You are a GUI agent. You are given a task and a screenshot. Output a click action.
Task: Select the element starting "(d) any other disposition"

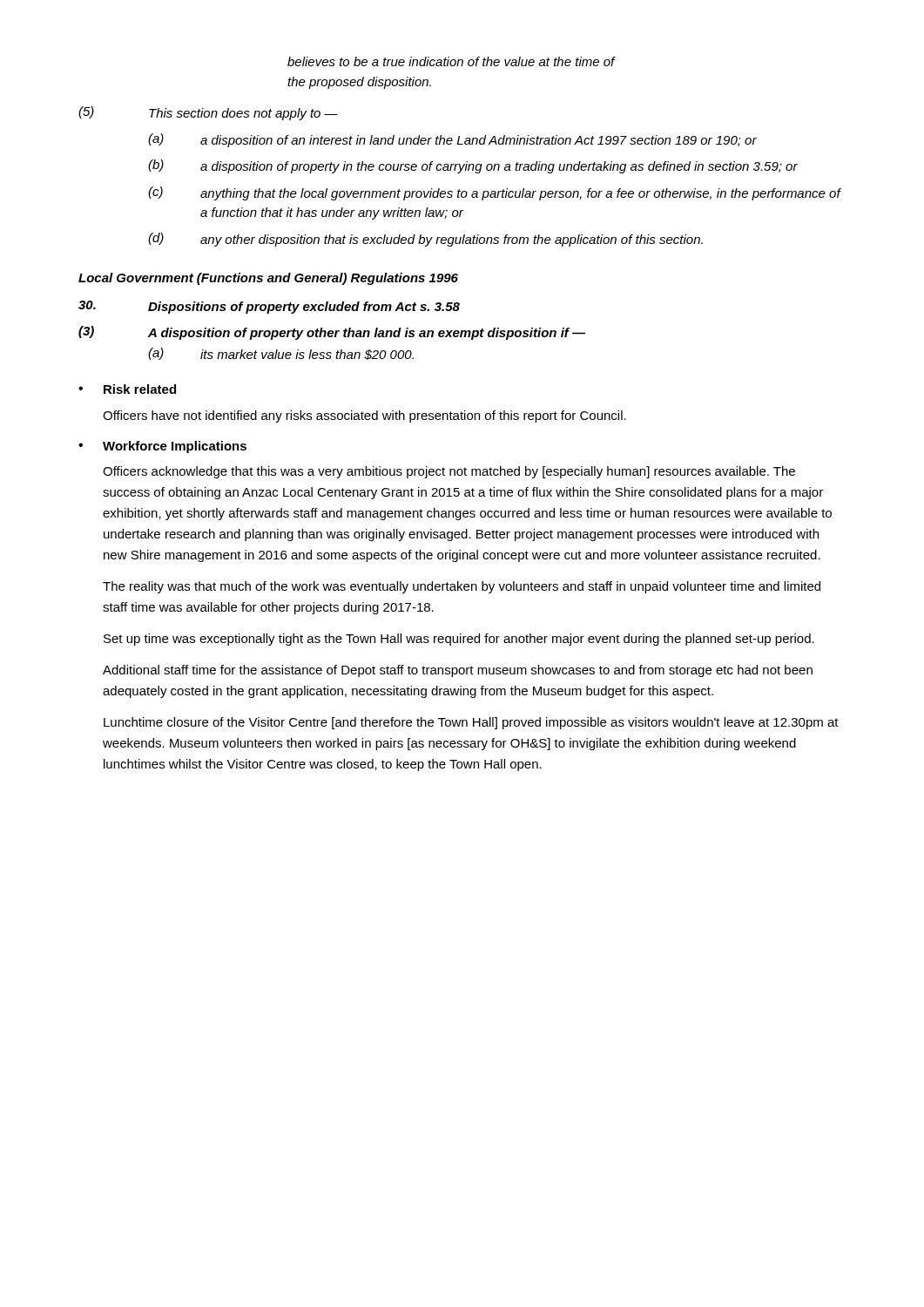[x=497, y=239]
